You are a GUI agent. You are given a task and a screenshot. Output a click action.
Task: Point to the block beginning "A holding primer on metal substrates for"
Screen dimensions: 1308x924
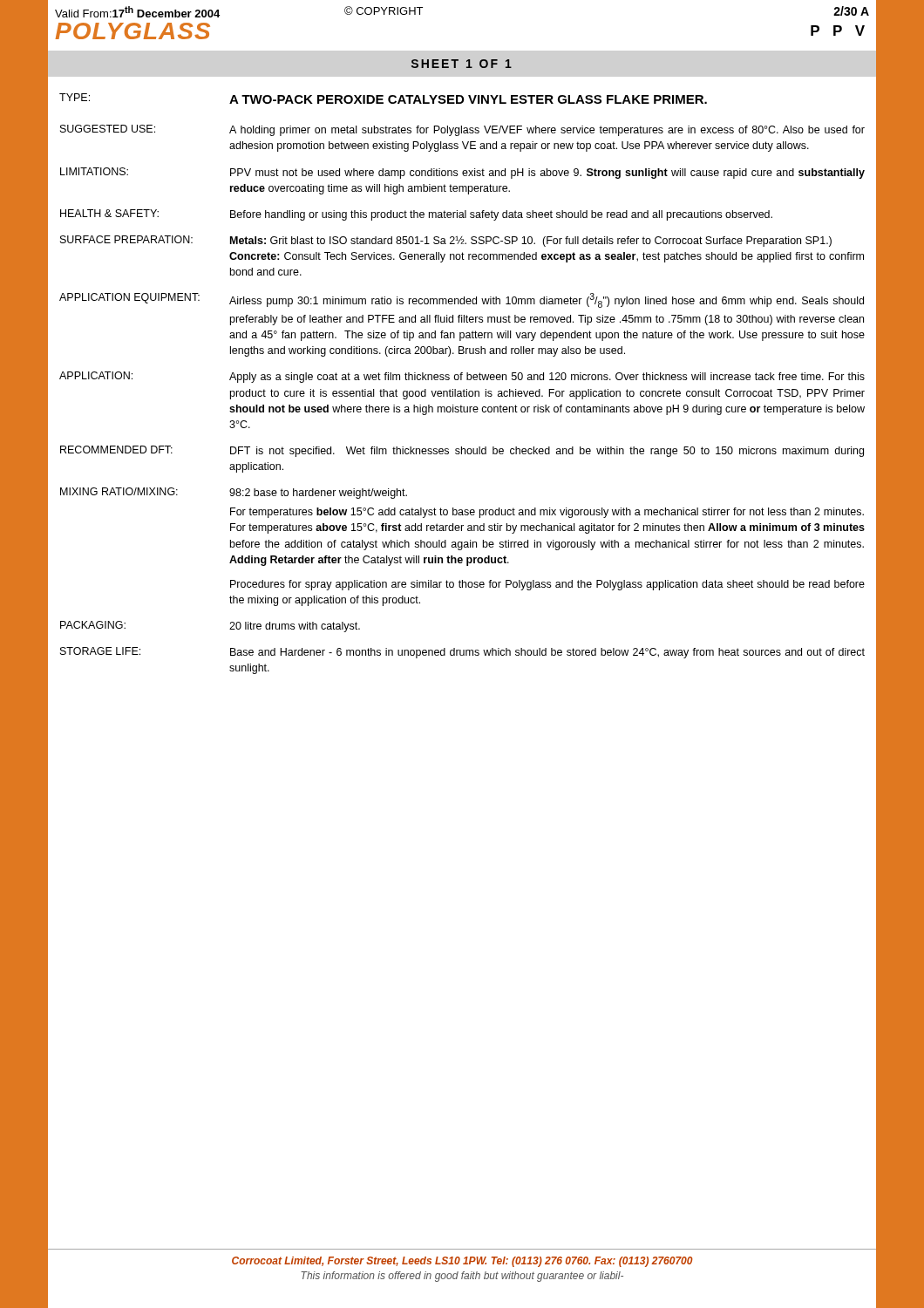[547, 138]
